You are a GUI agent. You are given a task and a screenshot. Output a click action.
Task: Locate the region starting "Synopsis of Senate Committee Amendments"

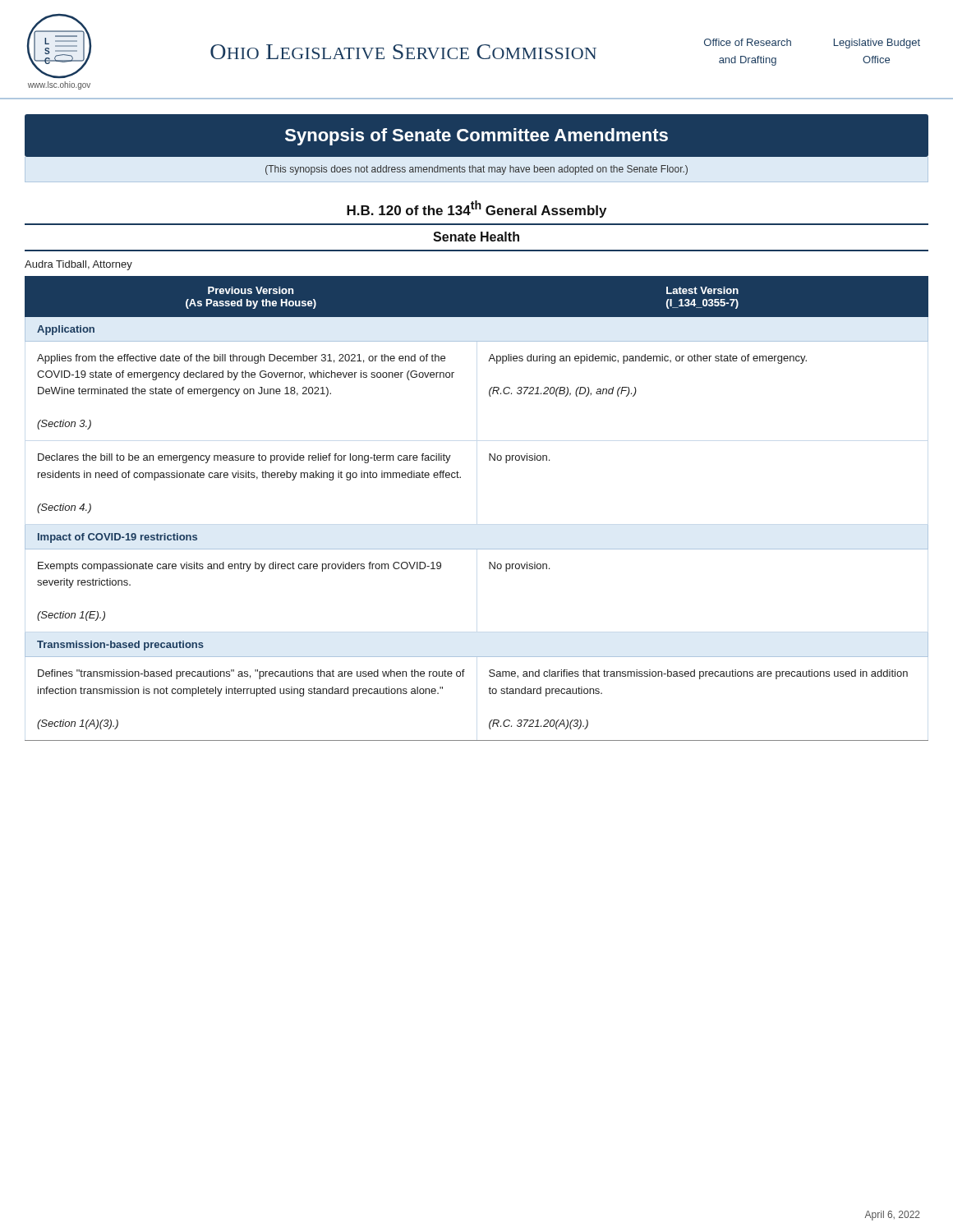coord(476,135)
